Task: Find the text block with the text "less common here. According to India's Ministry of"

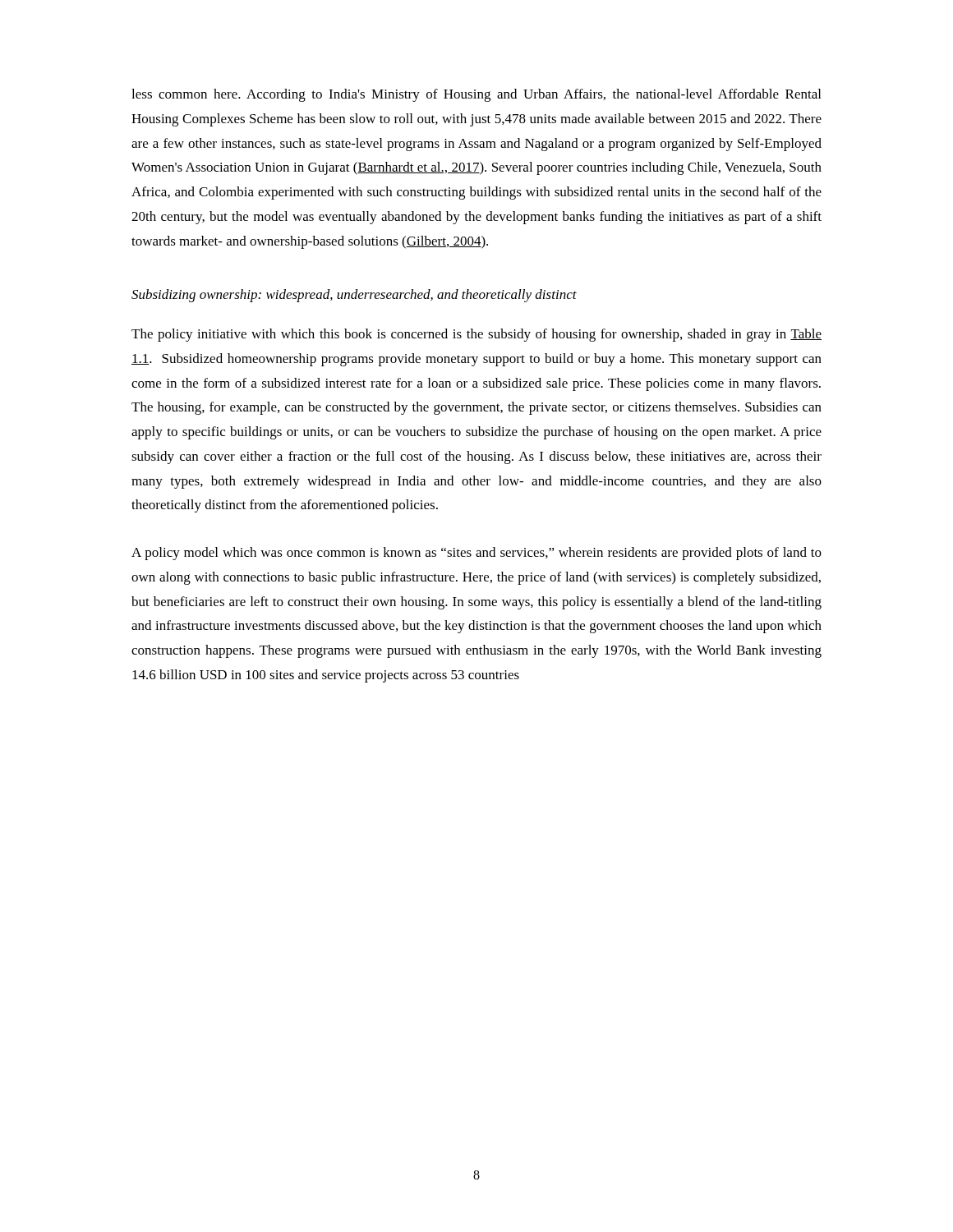Action: [x=476, y=168]
